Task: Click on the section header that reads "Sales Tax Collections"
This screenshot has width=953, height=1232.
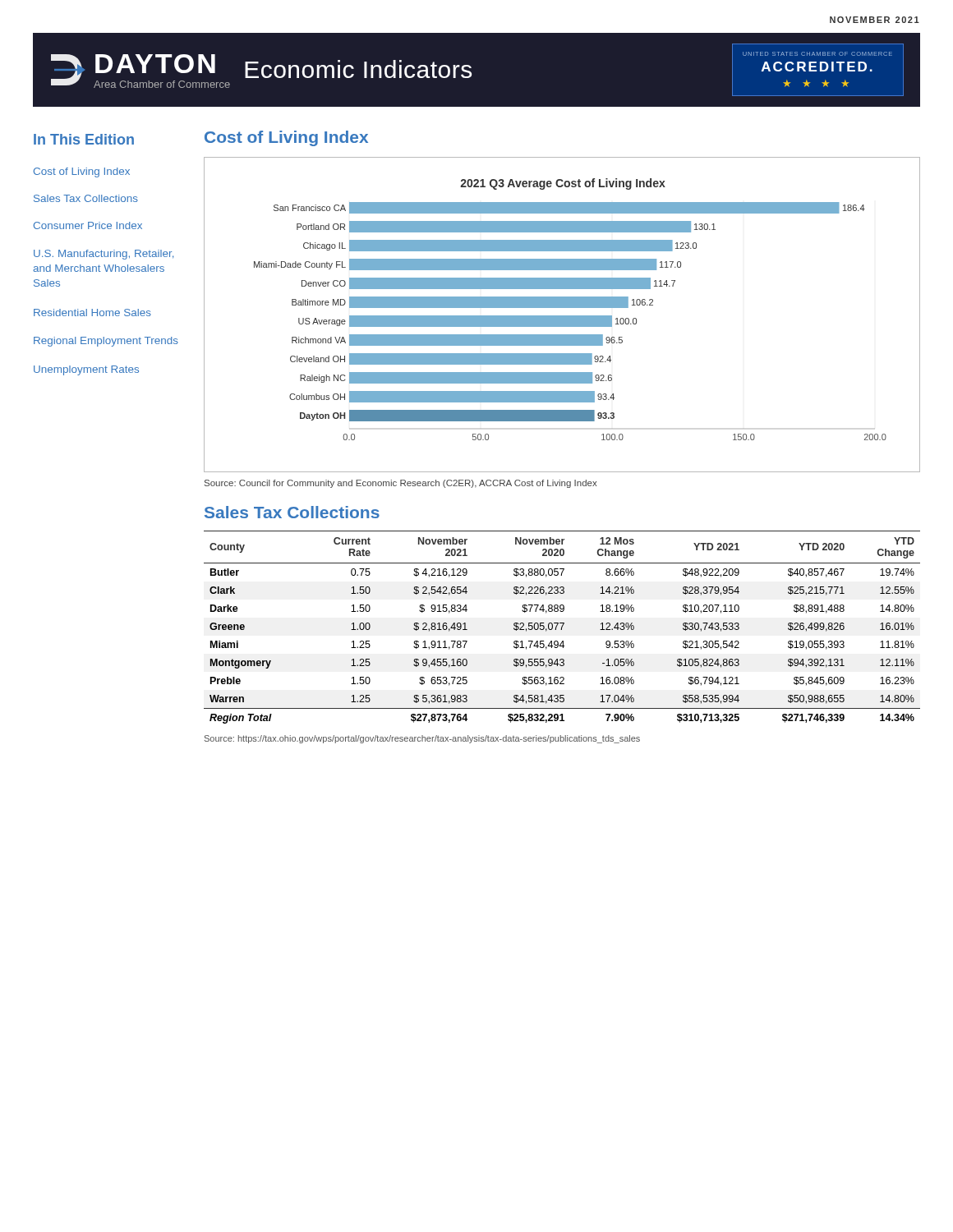Action: (292, 512)
